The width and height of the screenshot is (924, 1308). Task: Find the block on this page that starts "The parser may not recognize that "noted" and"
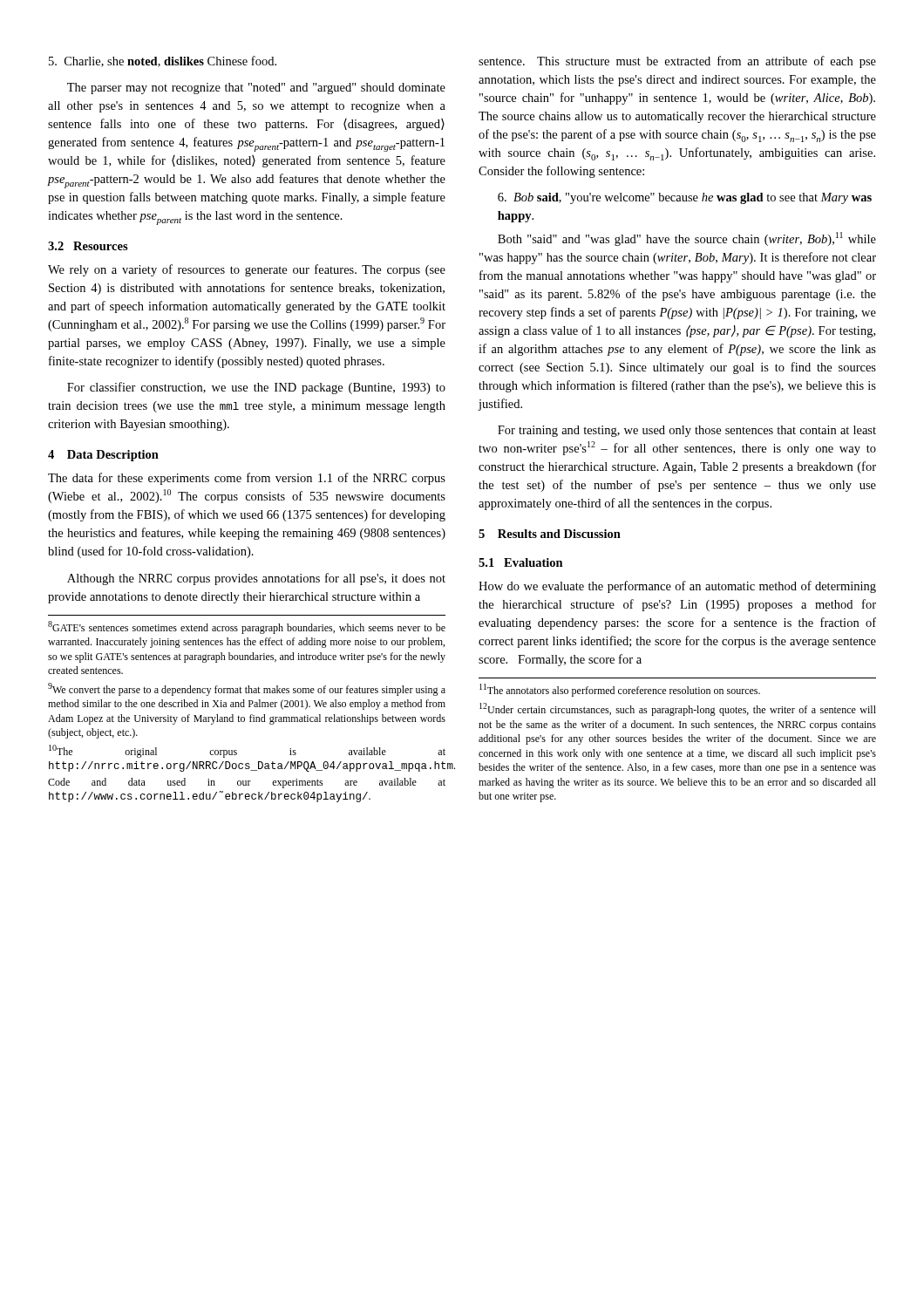247,152
